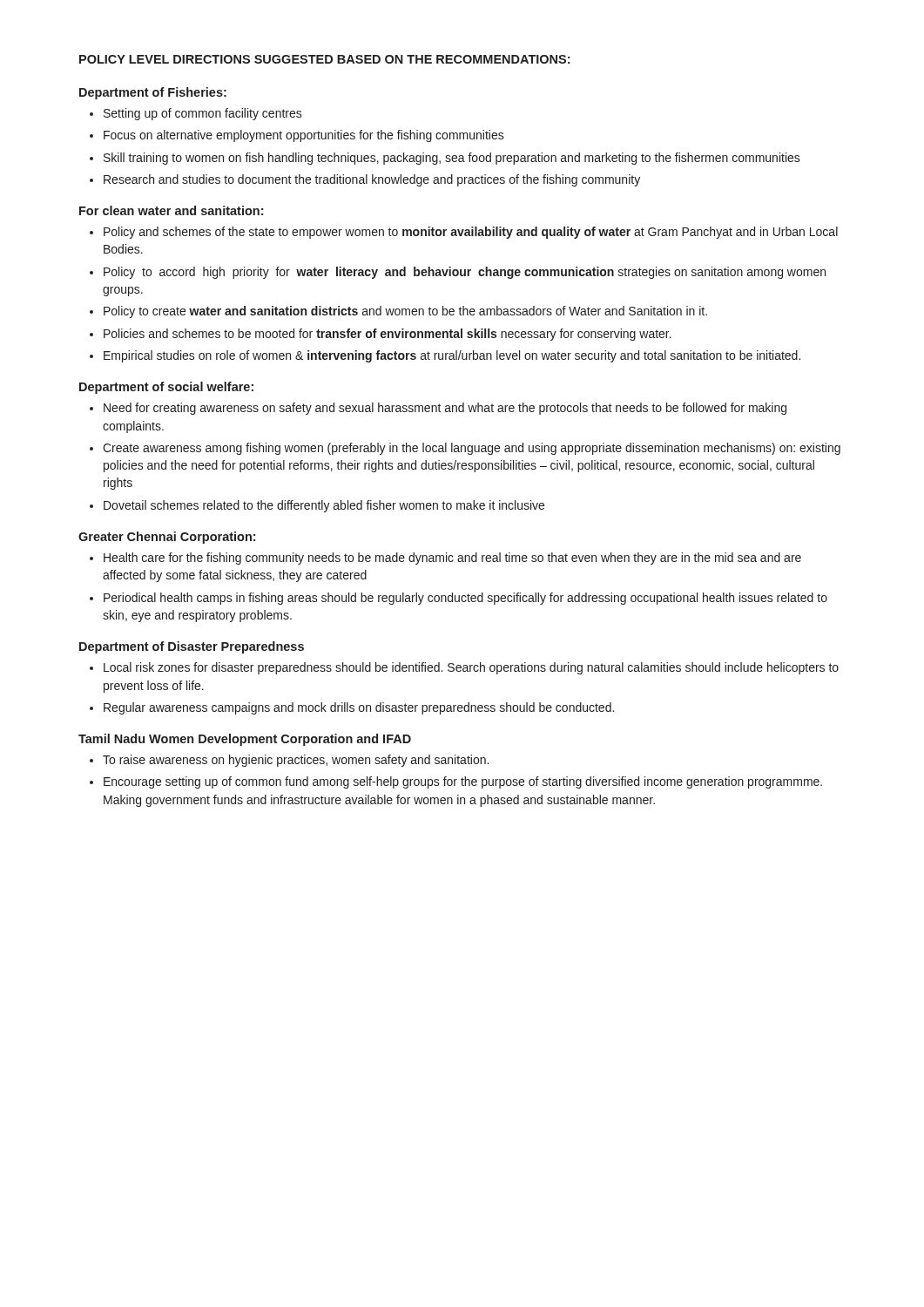The image size is (924, 1307).
Task: Click on the element starting "Policy to create water and sanitation districts"
Action: click(x=405, y=311)
